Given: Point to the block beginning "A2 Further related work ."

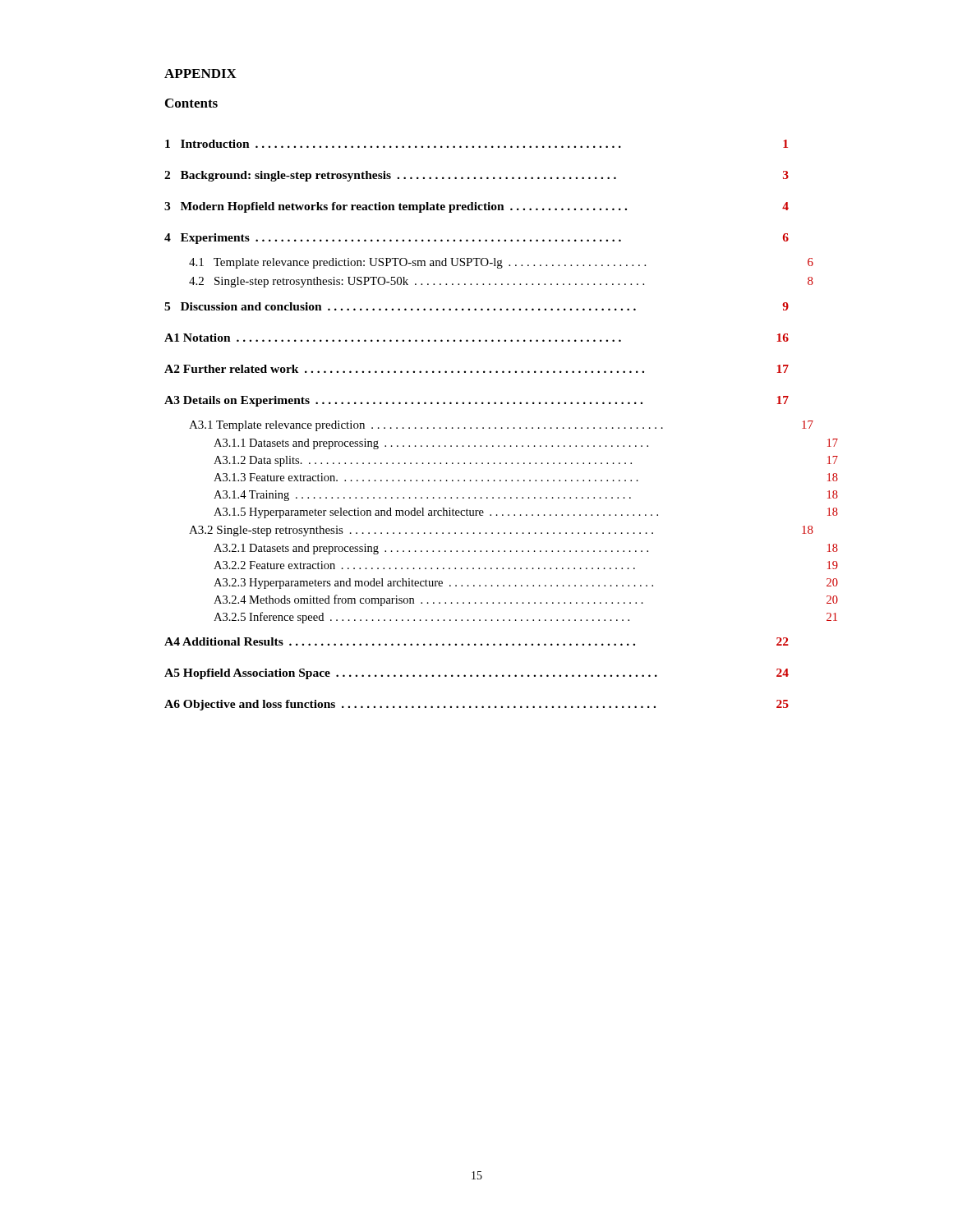Looking at the screenshot, I should click(x=476, y=369).
